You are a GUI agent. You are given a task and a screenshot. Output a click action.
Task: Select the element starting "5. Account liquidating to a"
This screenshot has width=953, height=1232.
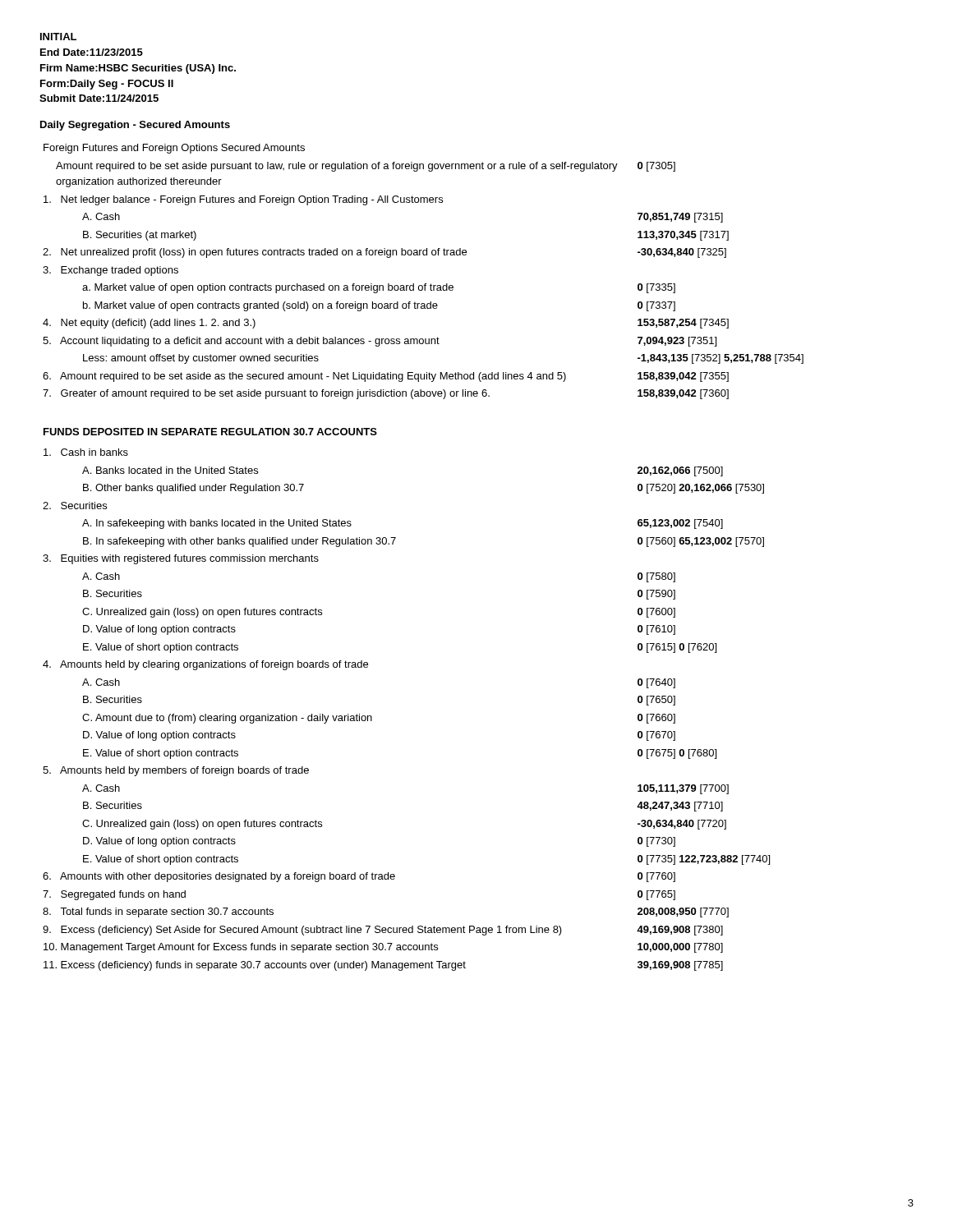[x=241, y=340]
